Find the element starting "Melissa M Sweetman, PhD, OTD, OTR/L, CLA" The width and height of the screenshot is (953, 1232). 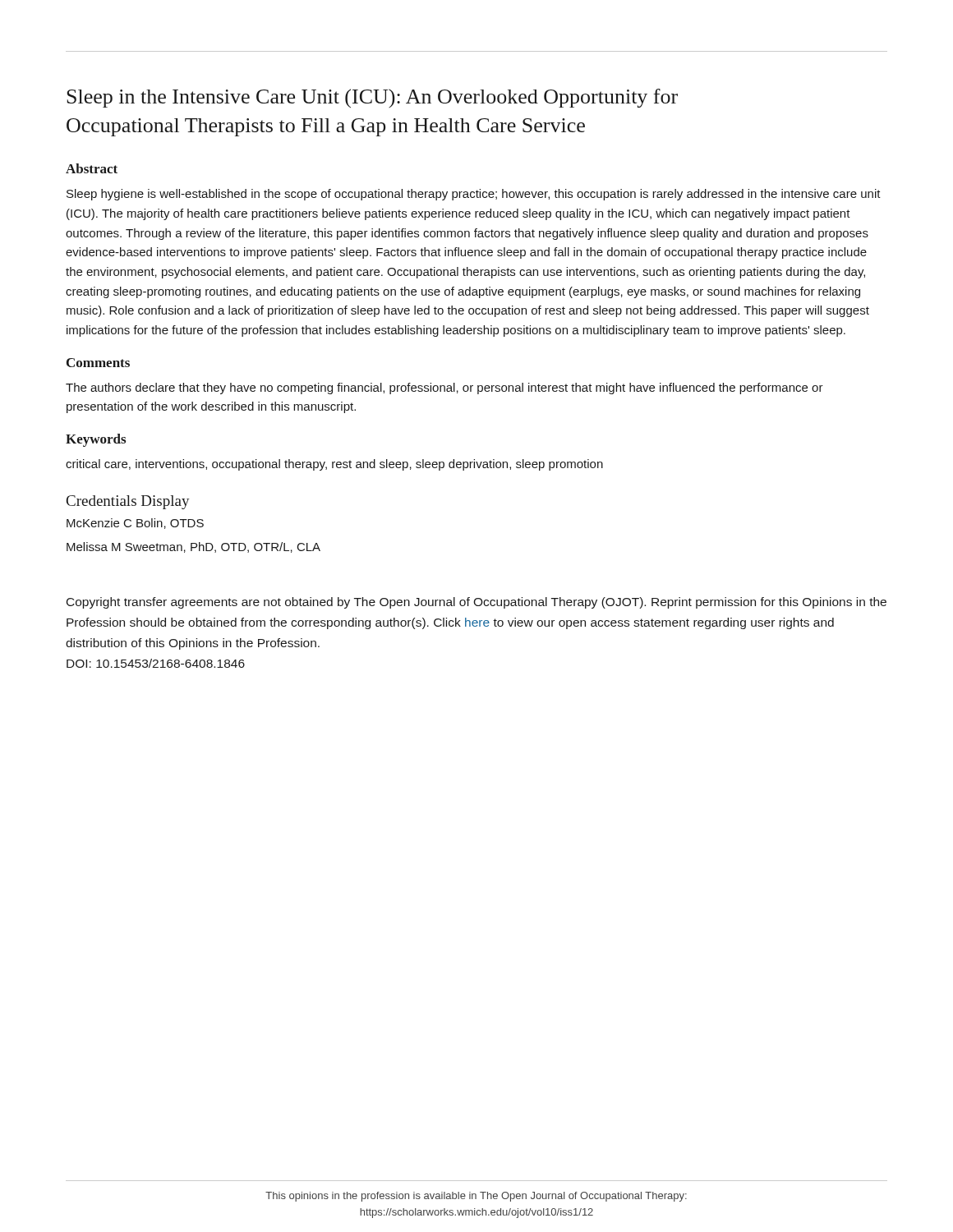[x=193, y=547]
